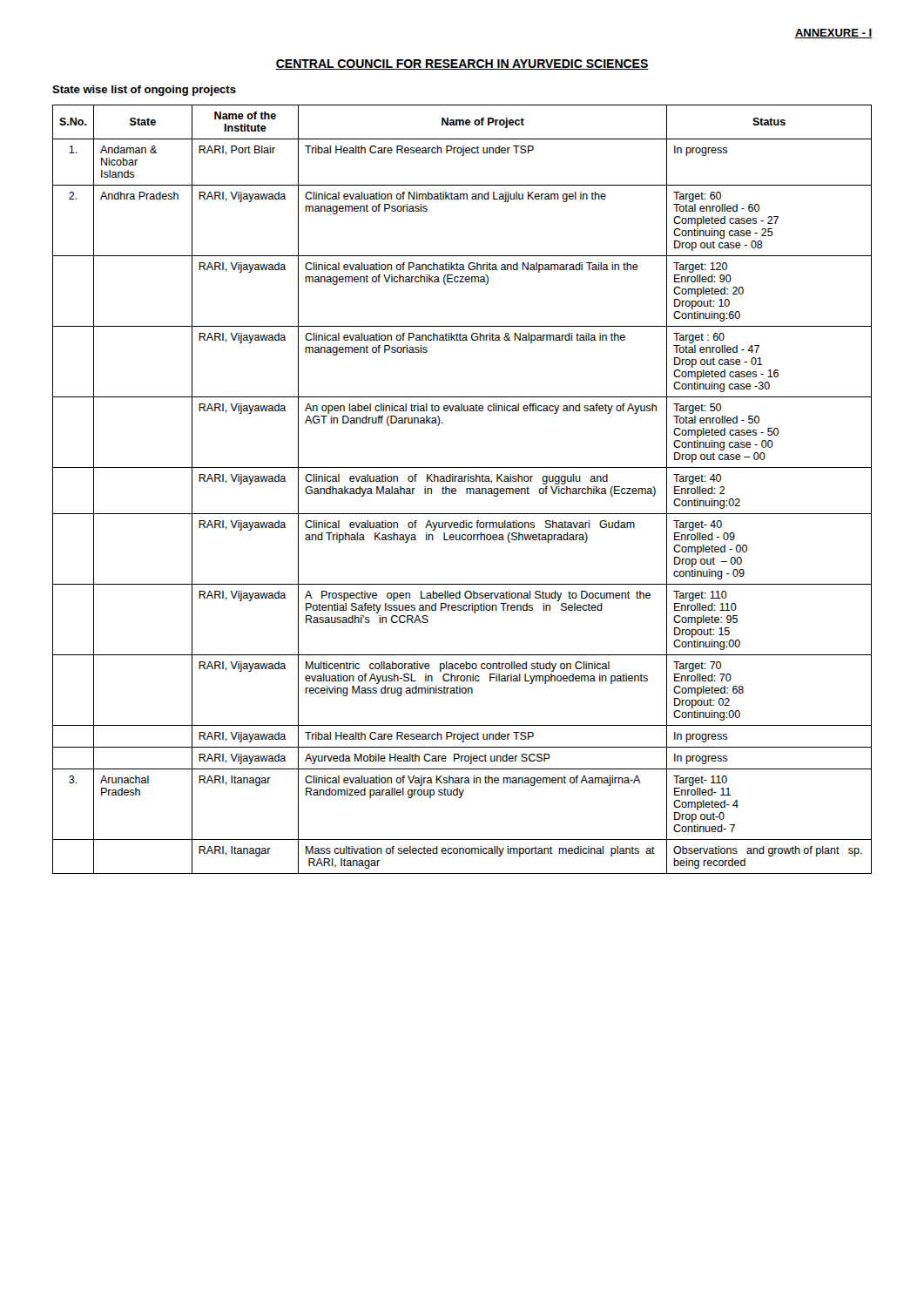Screen dimensions: 1307x924
Task: Locate the table with the text "RARI, Vijayawada"
Action: [x=462, y=489]
